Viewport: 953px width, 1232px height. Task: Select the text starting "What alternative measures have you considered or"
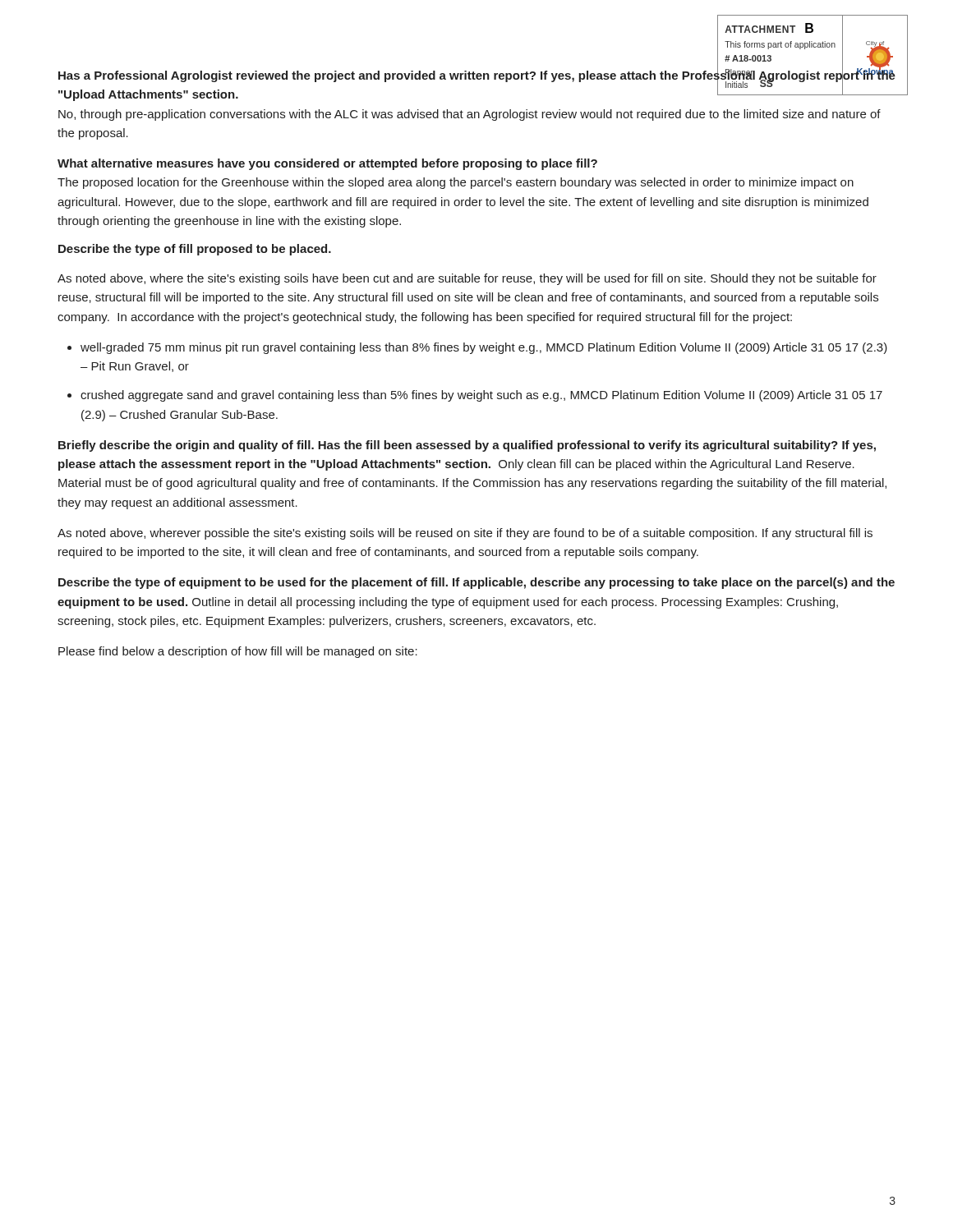(463, 192)
